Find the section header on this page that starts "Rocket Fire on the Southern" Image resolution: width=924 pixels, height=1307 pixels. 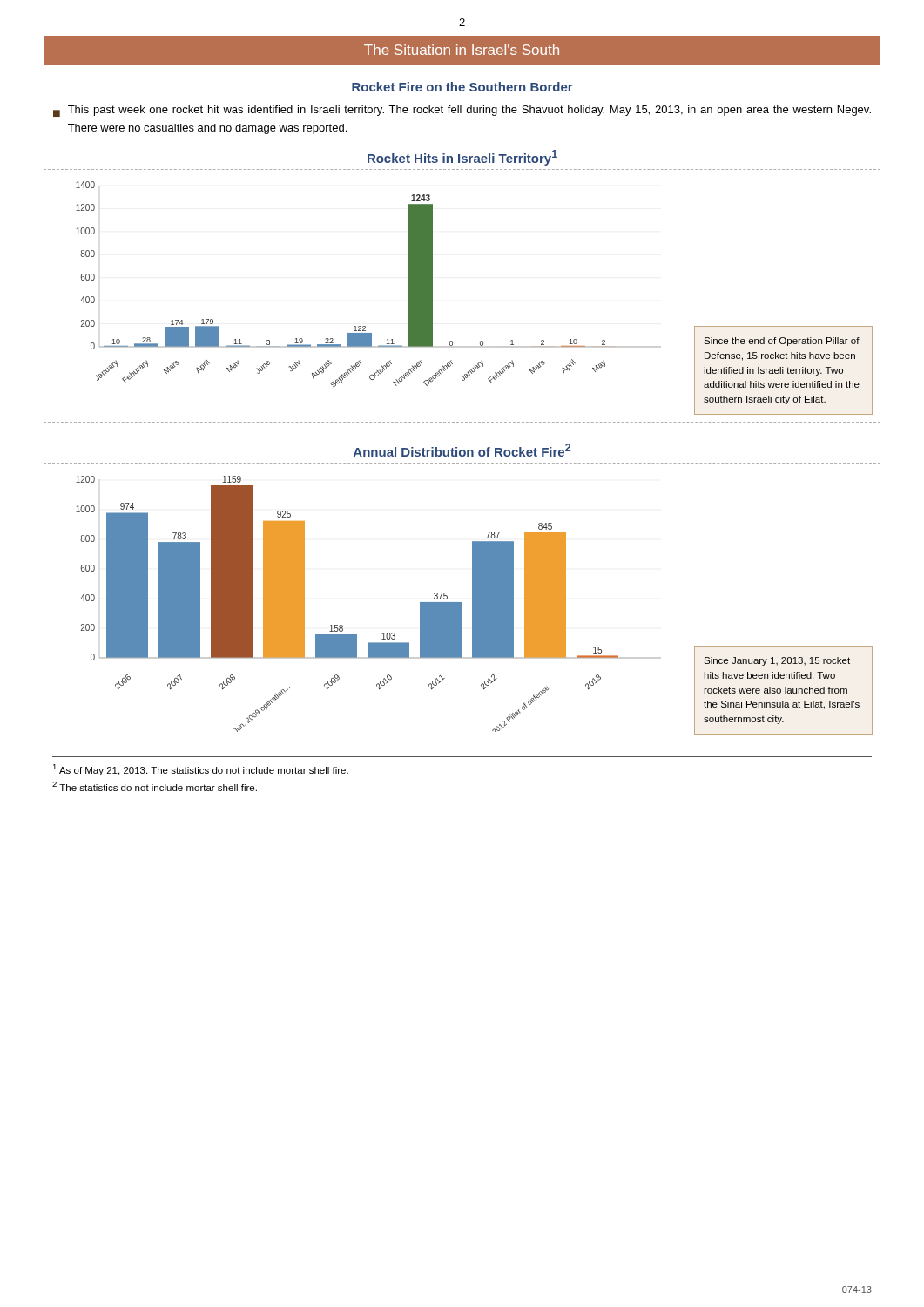tap(462, 87)
